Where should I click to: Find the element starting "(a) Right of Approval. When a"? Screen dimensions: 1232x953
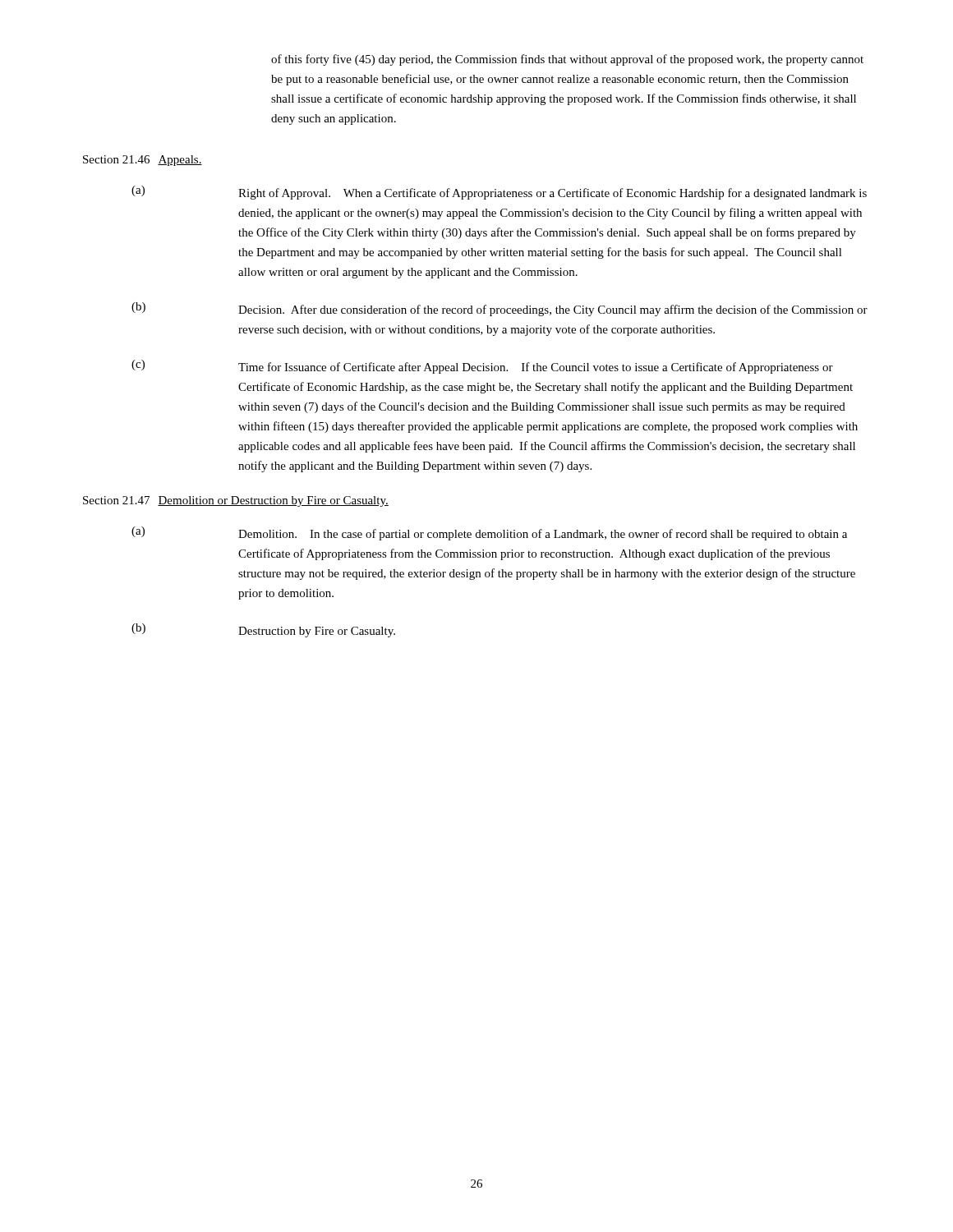476,232
